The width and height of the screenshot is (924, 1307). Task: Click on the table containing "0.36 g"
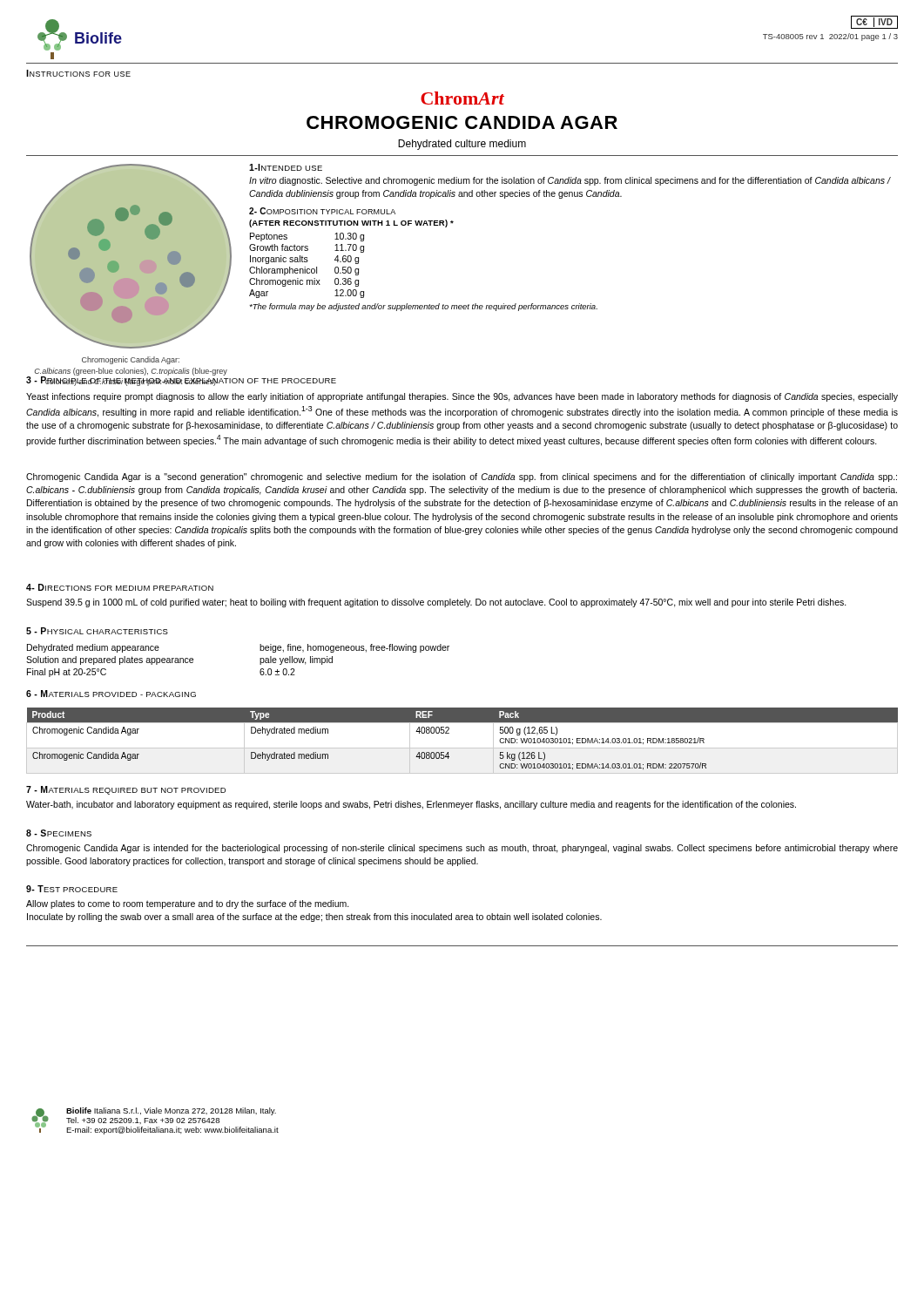(573, 265)
